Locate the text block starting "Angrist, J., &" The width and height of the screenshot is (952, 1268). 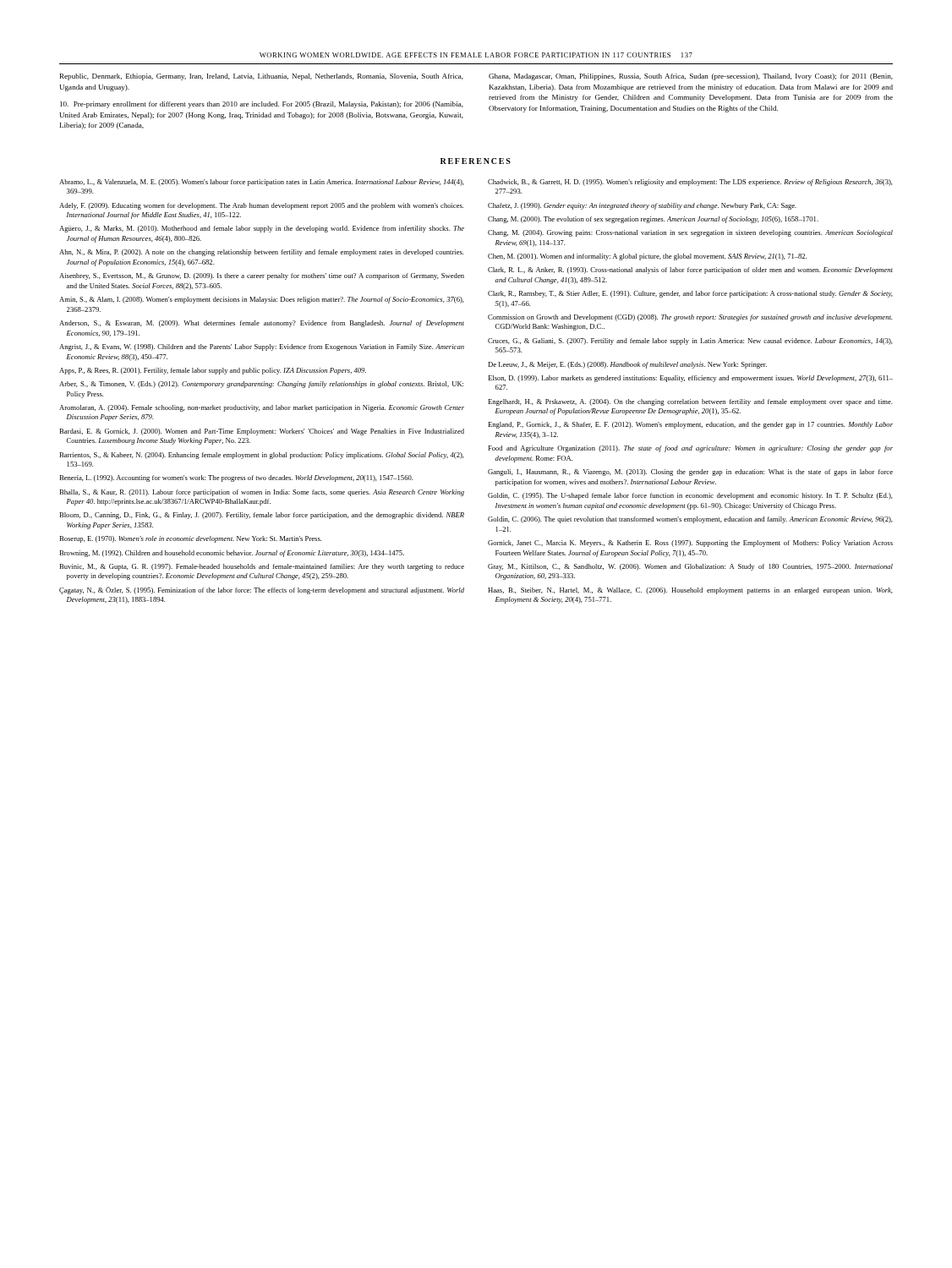coord(262,351)
